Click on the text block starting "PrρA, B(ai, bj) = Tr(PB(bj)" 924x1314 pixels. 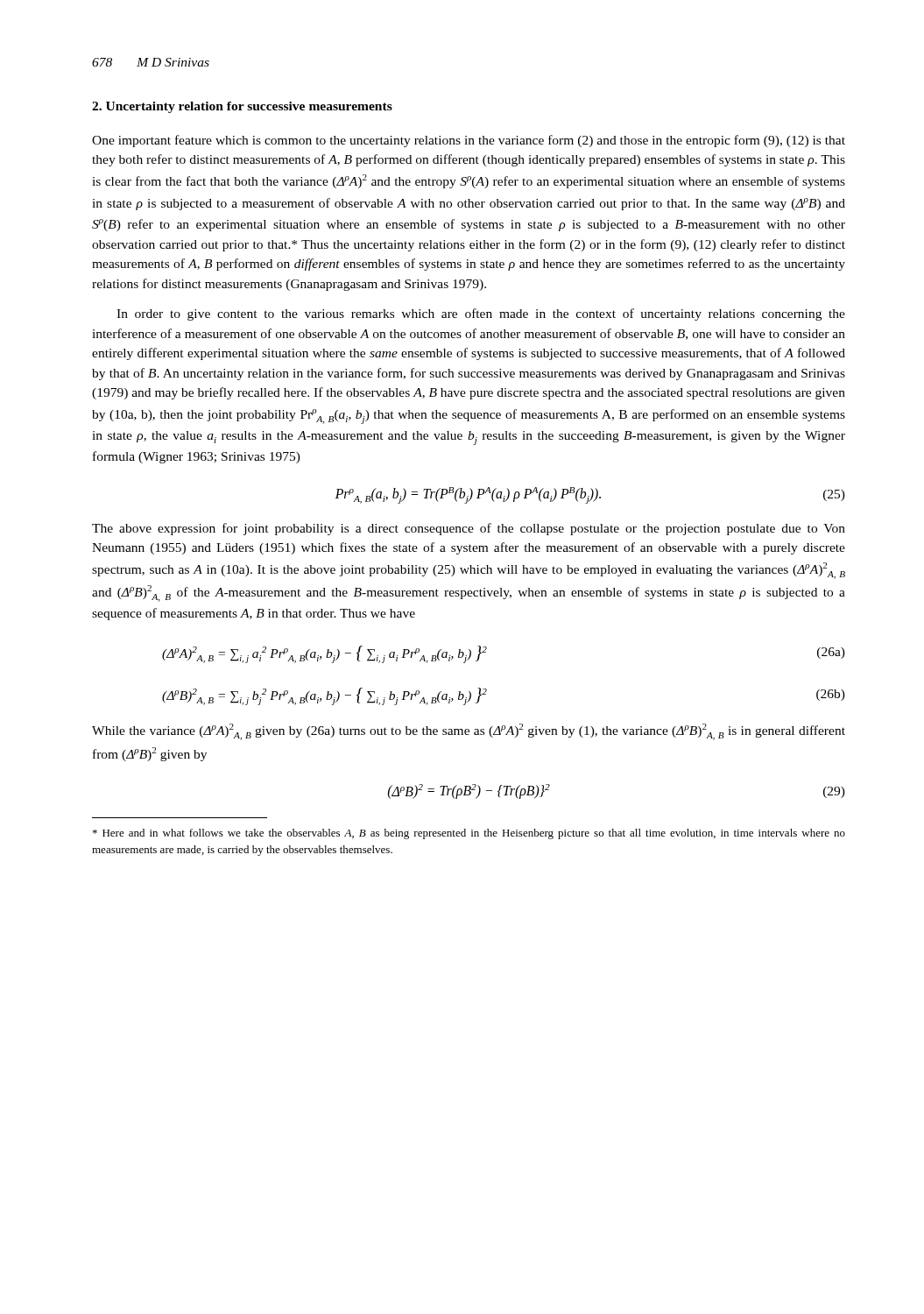tap(590, 494)
